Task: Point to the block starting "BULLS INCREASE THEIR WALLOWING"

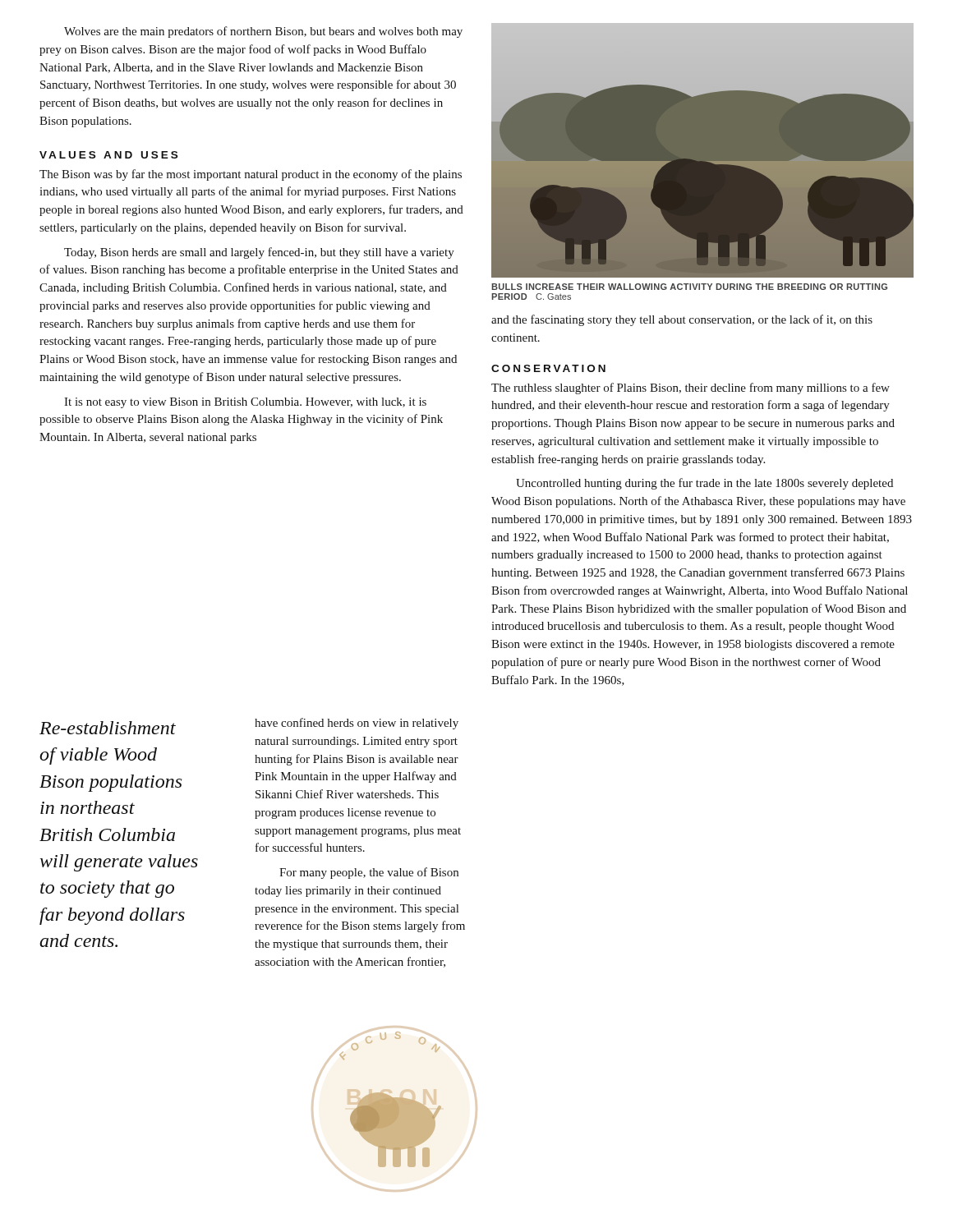Action: [690, 292]
